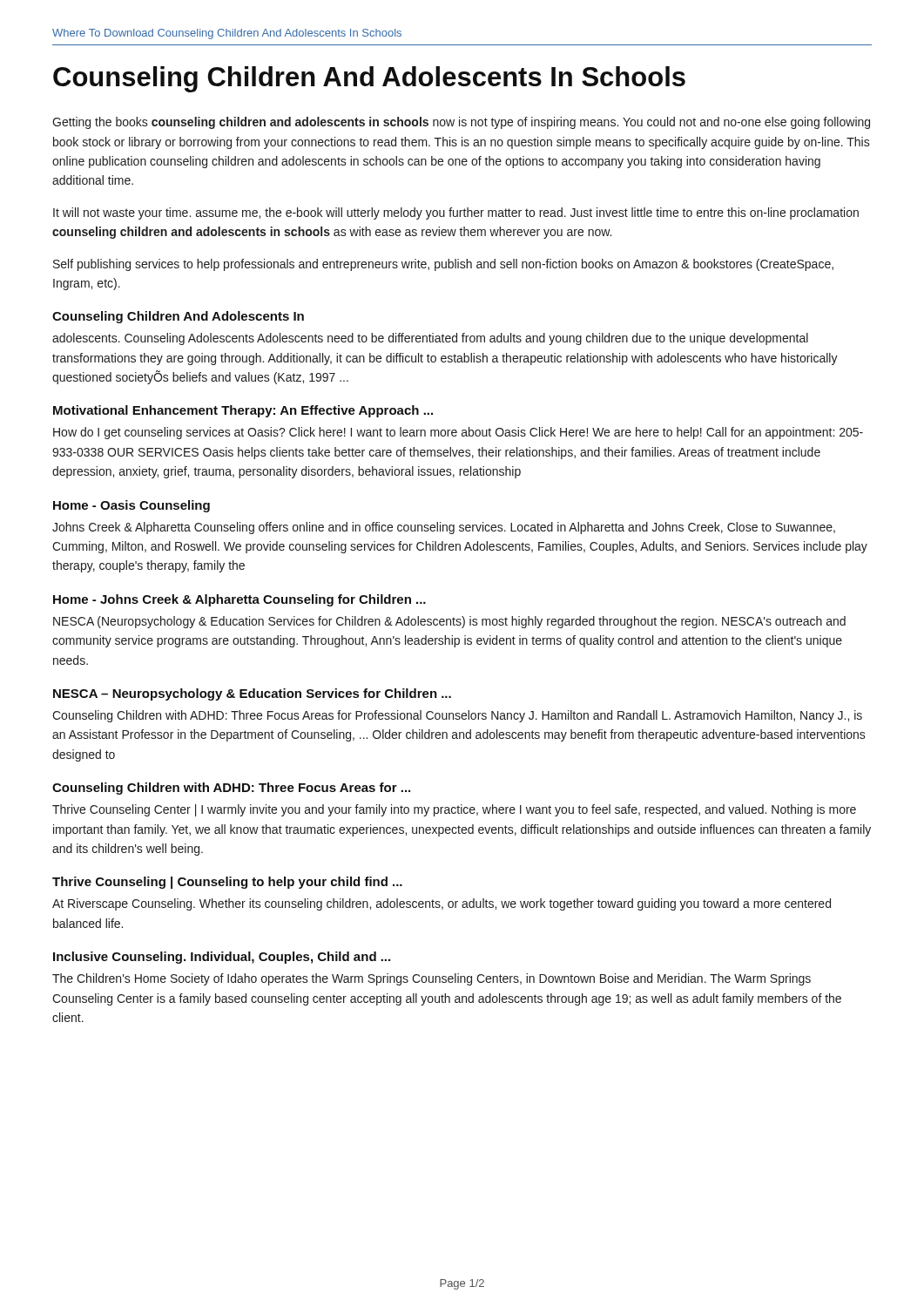The image size is (924, 1307).
Task: Locate the passage starting "Thrive Counseling | Counseling to help"
Action: (x=228, y=882)
